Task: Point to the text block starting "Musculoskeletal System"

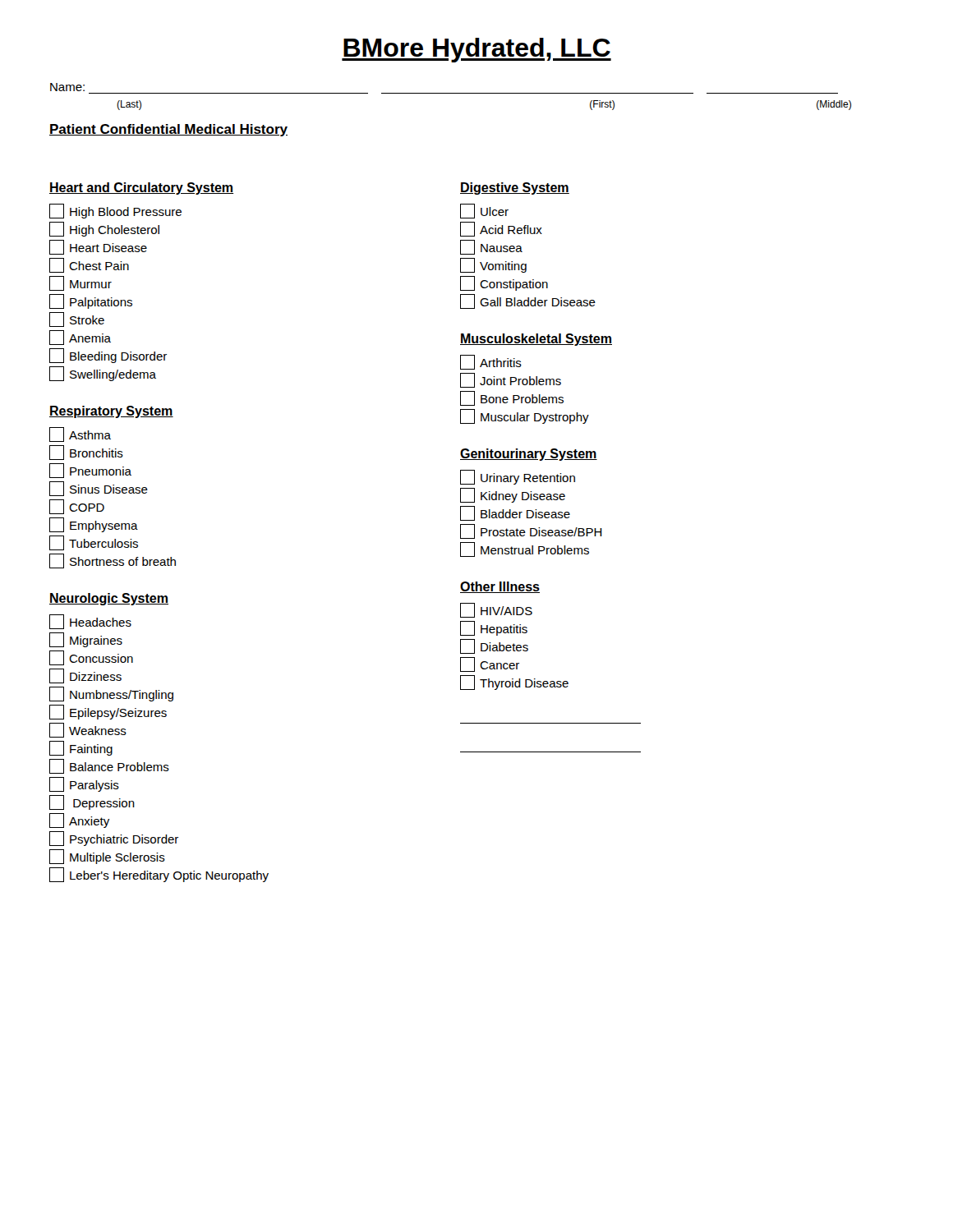Action: [x=536, y=339]
